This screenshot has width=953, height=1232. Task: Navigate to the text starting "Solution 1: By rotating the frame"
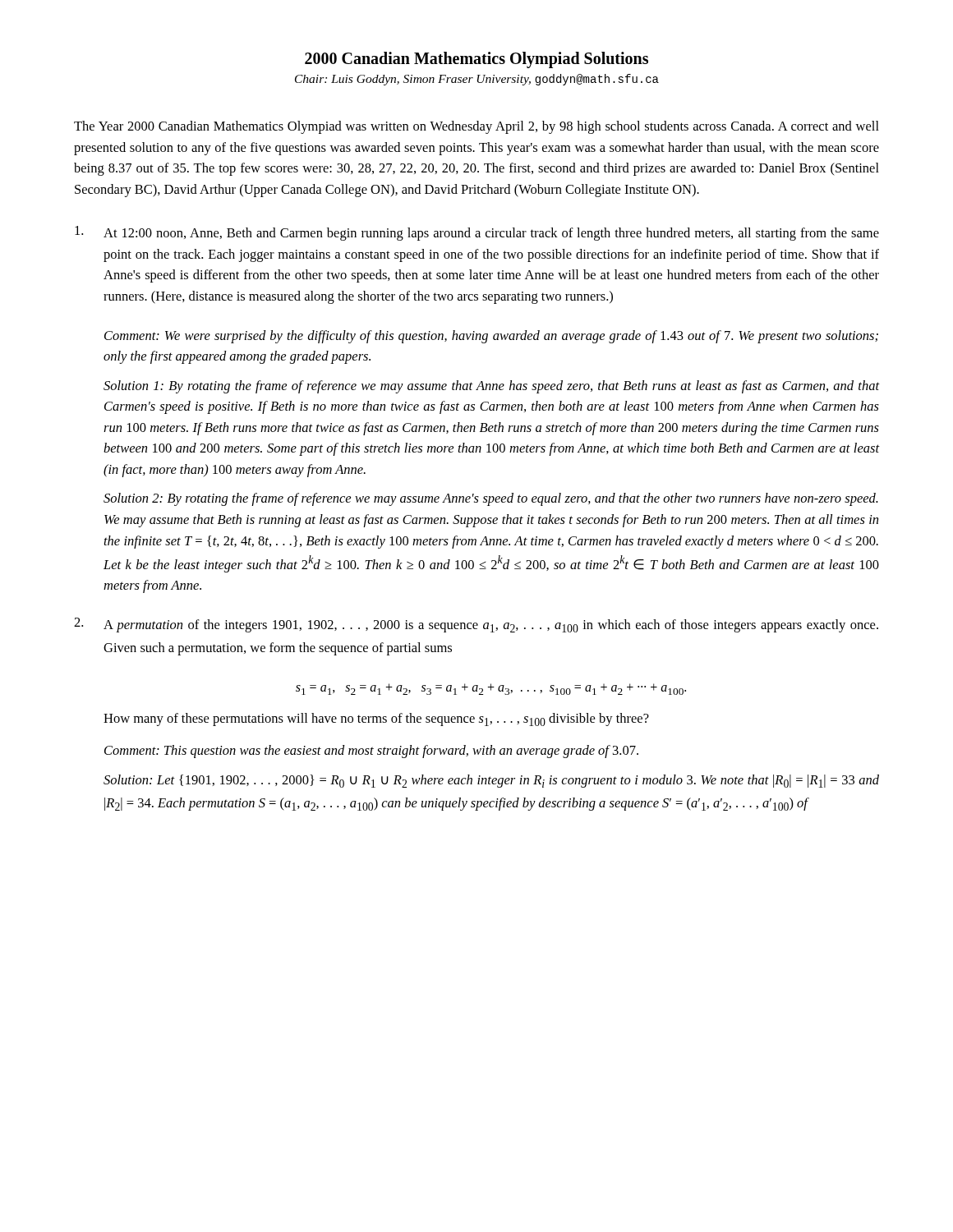coord(491,427)
